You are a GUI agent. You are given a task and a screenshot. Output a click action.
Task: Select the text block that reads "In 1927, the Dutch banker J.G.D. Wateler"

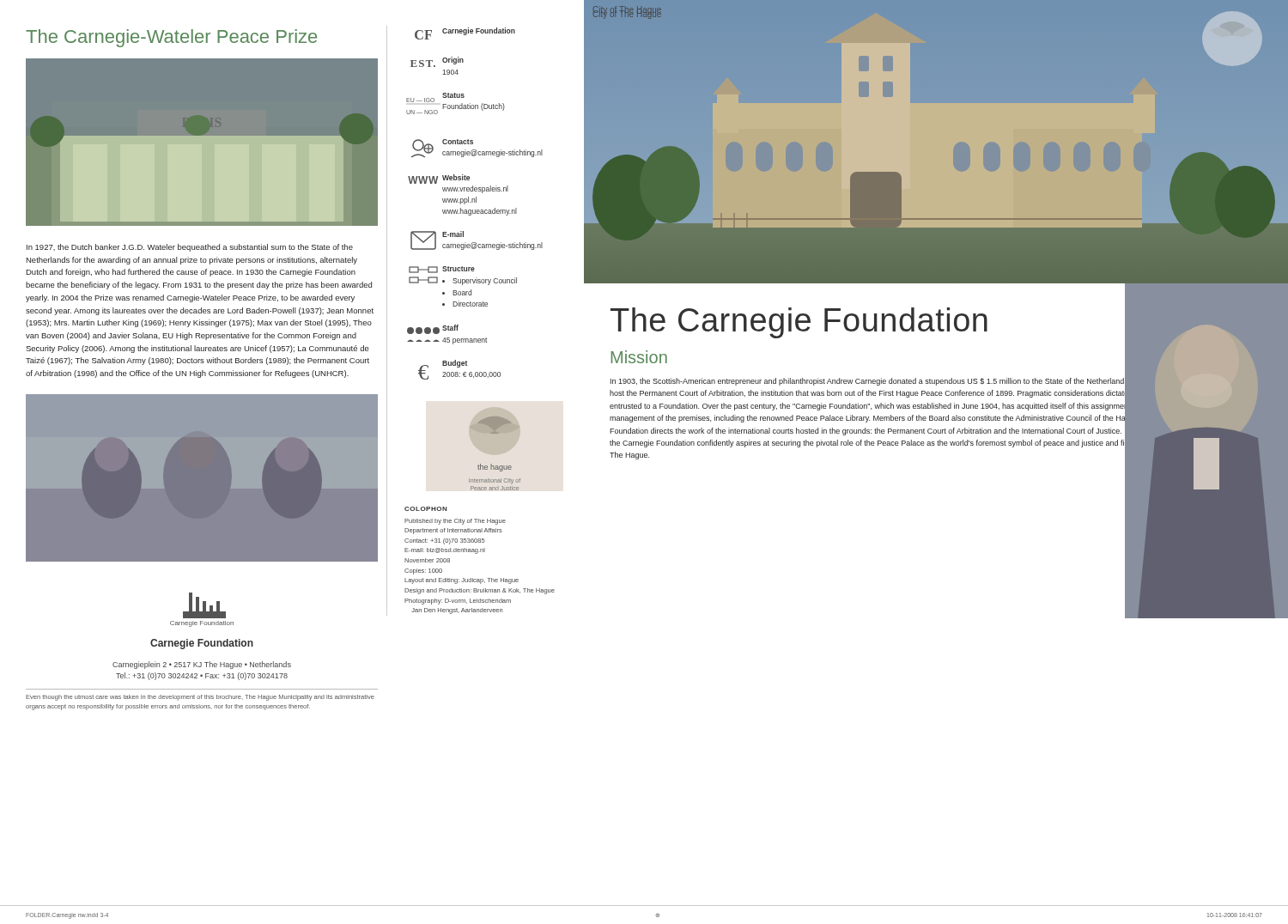click(202, 311)
